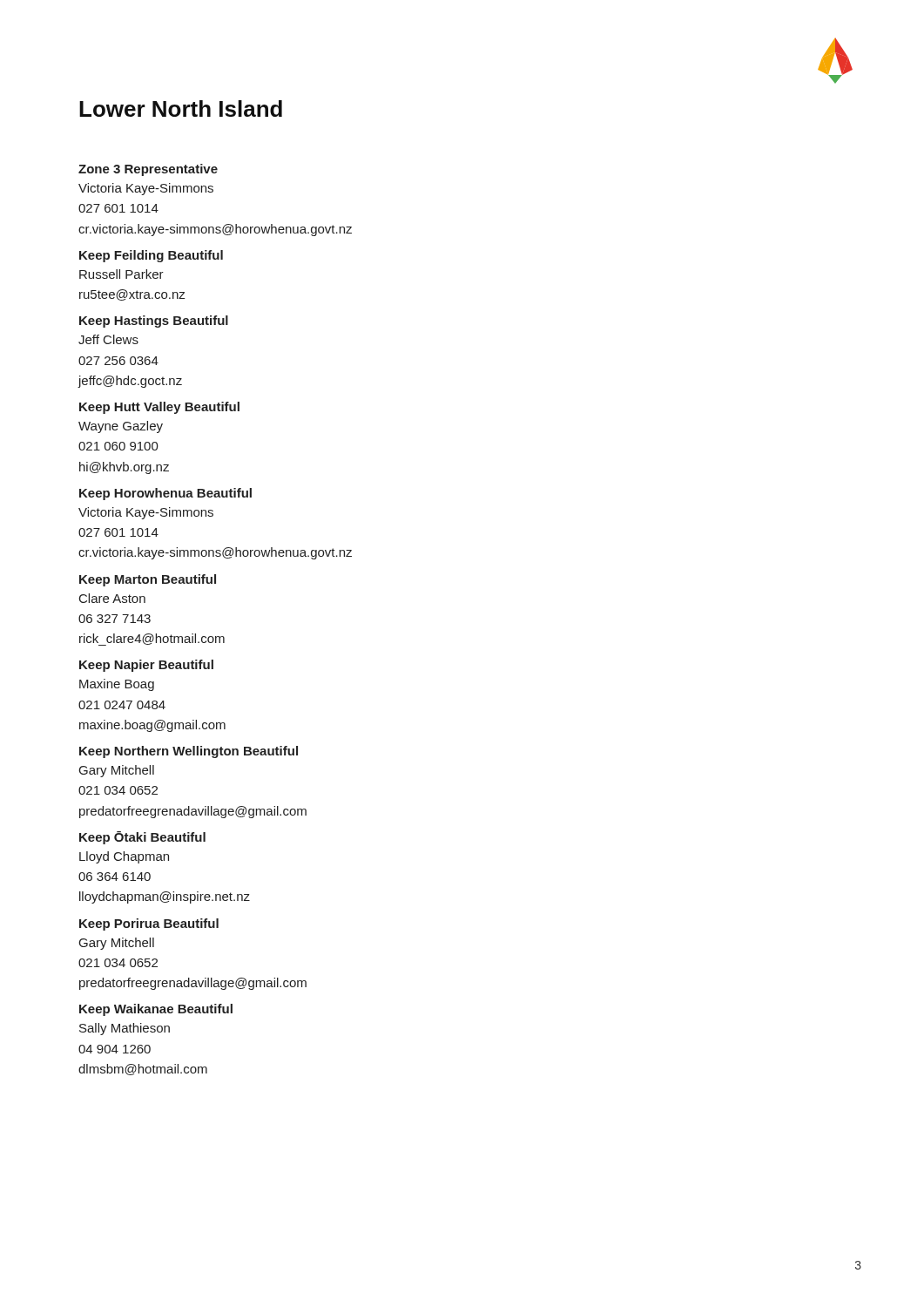Where is the passage that starts "Sally Mathieson 04 904 1260"?
Image resolution: width=924 pixels, height=1307 pixels.
[143, 1048]
